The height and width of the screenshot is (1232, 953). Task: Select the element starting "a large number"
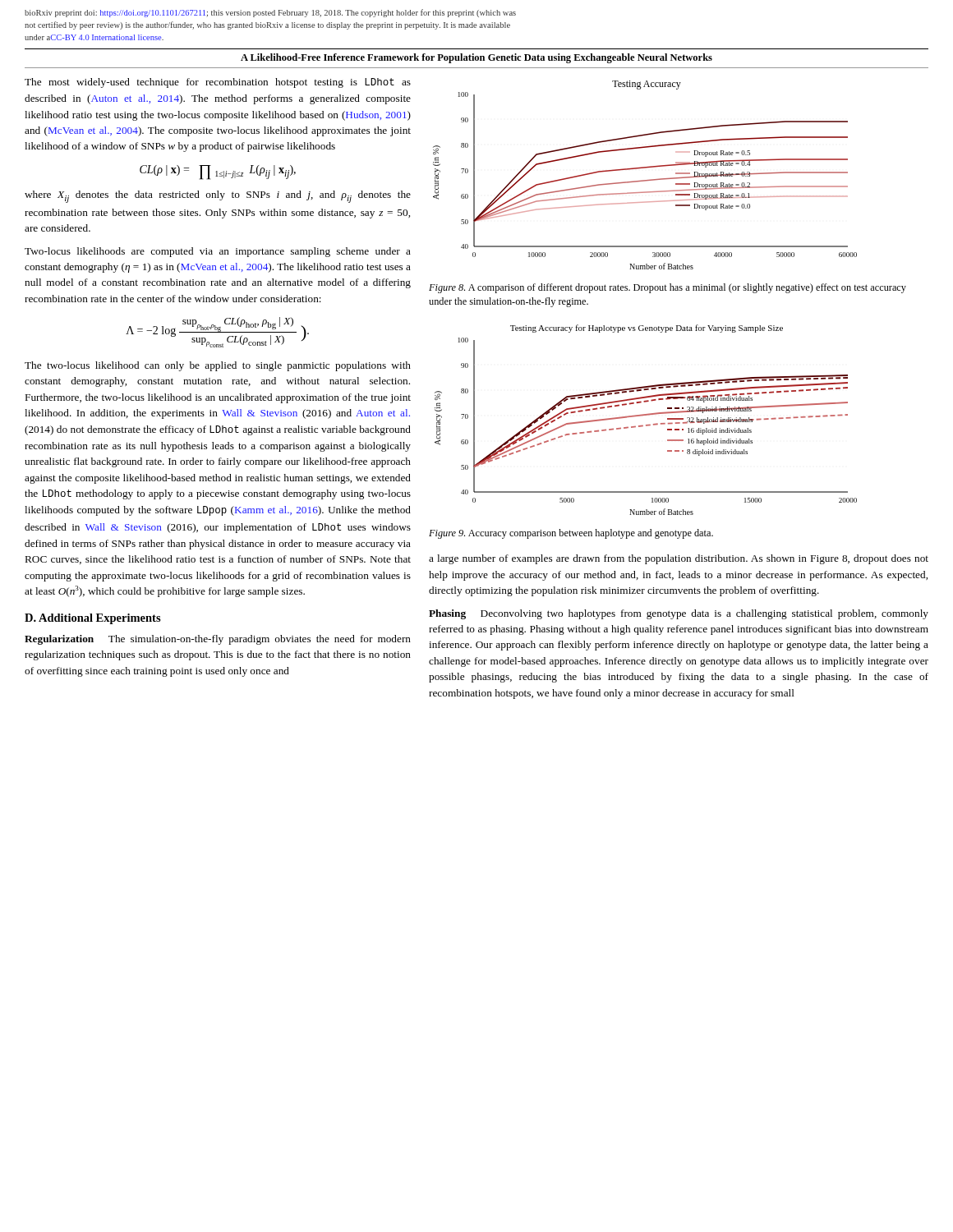[x=679, y=626]
